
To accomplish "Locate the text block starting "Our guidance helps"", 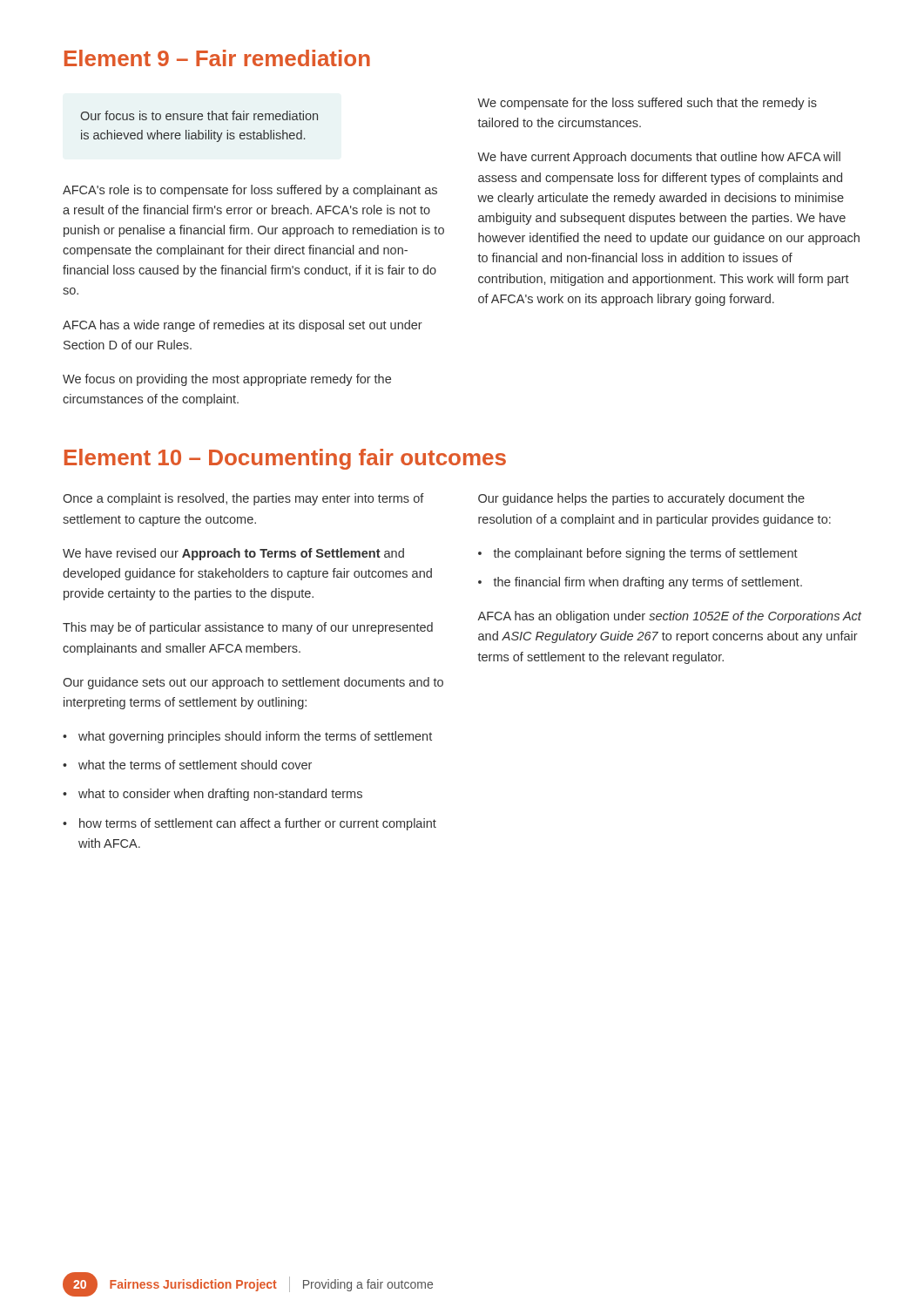I will [655, 509].
